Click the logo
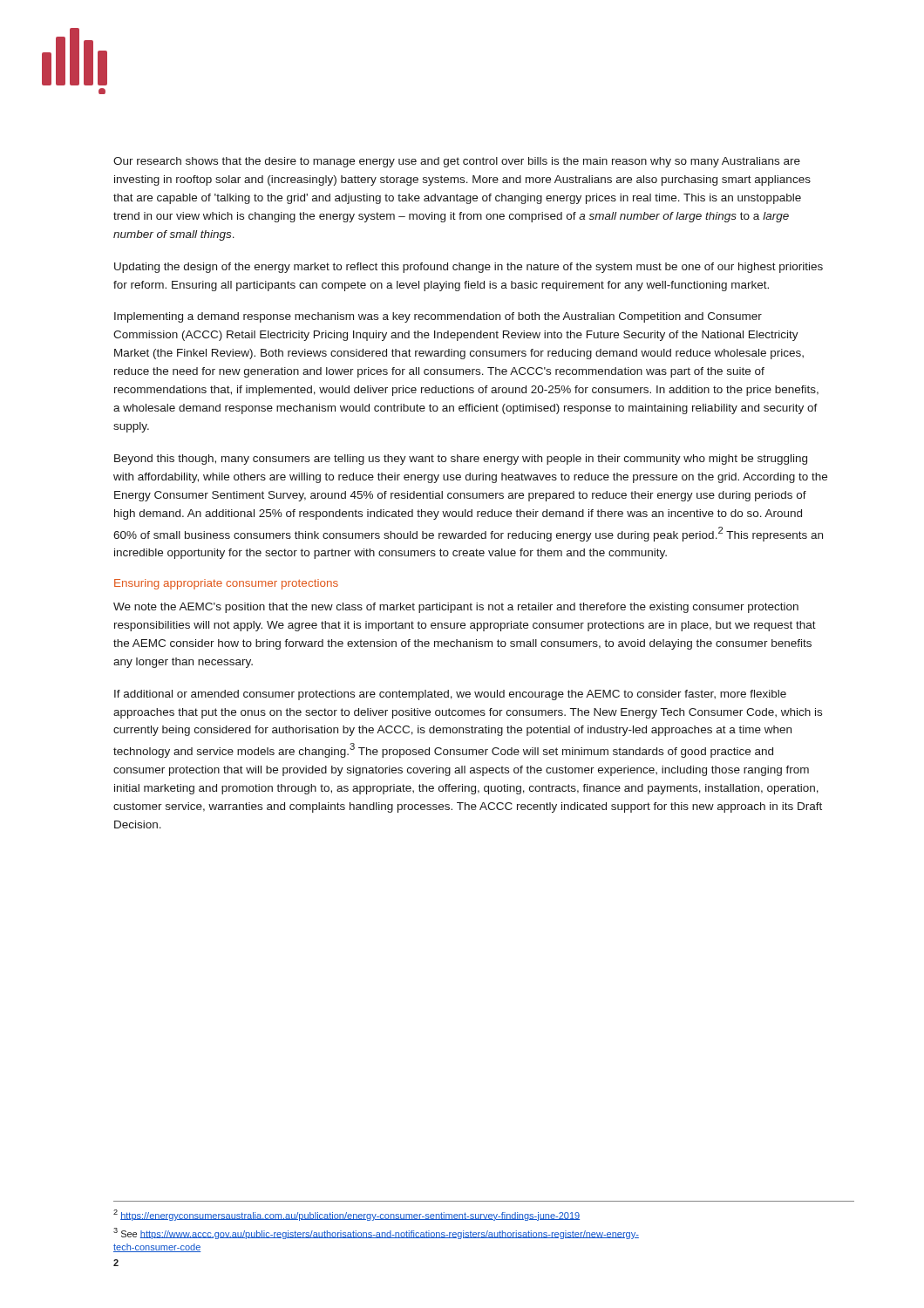 pos(81,61)
